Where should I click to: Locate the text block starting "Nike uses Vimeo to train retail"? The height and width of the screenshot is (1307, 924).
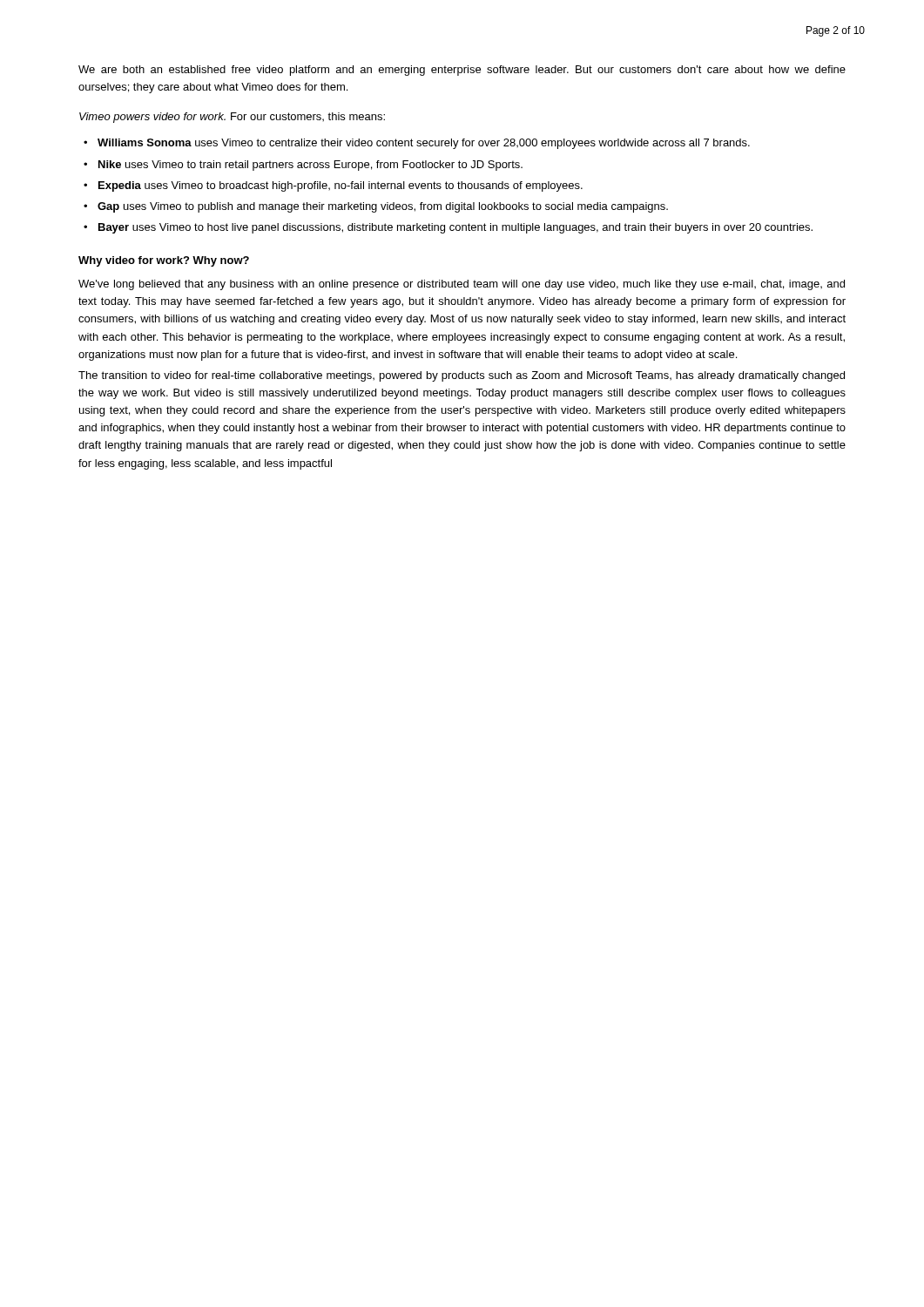(x=310, y=164)
